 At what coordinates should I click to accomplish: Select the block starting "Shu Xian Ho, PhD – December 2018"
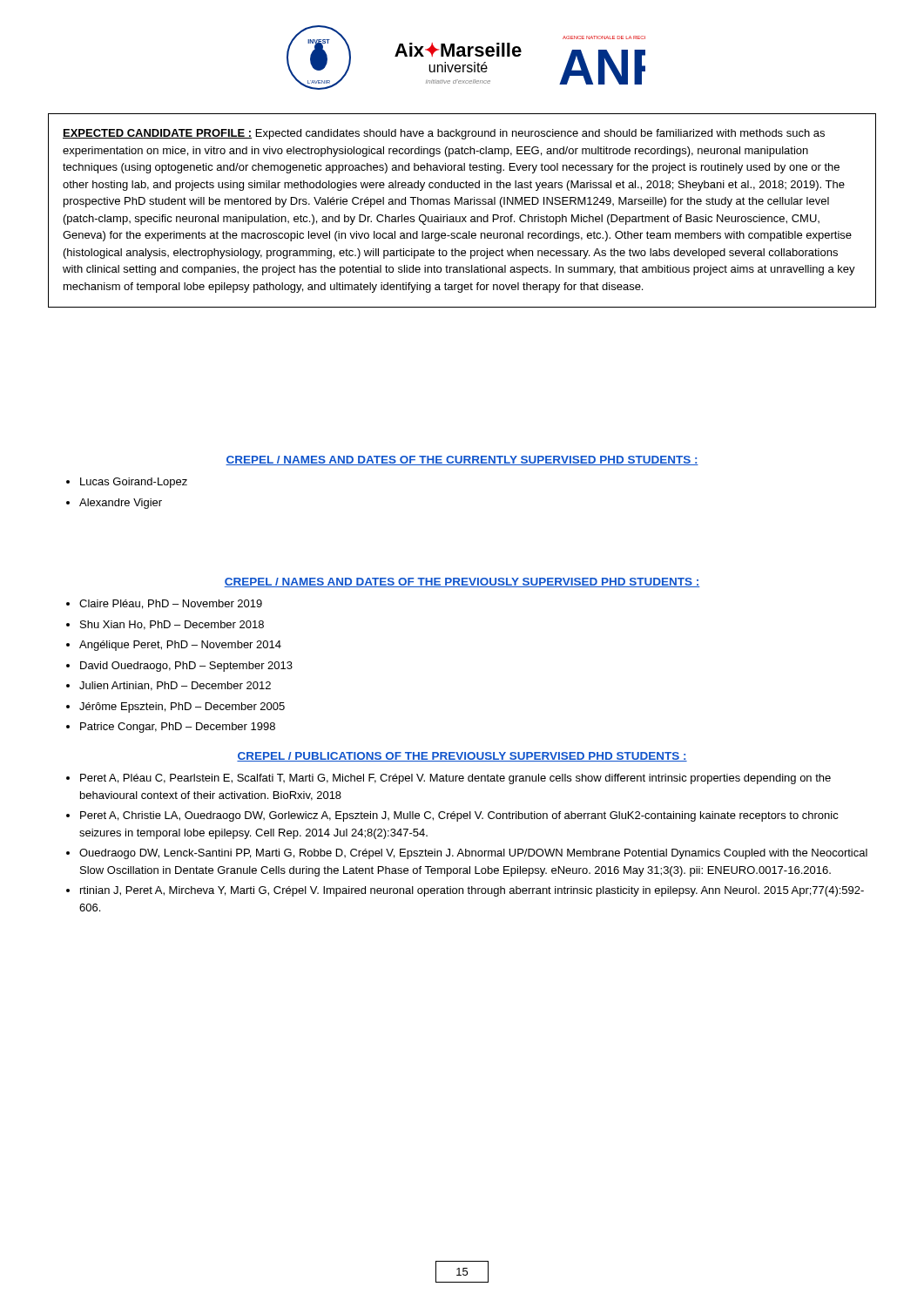(172, 624)
